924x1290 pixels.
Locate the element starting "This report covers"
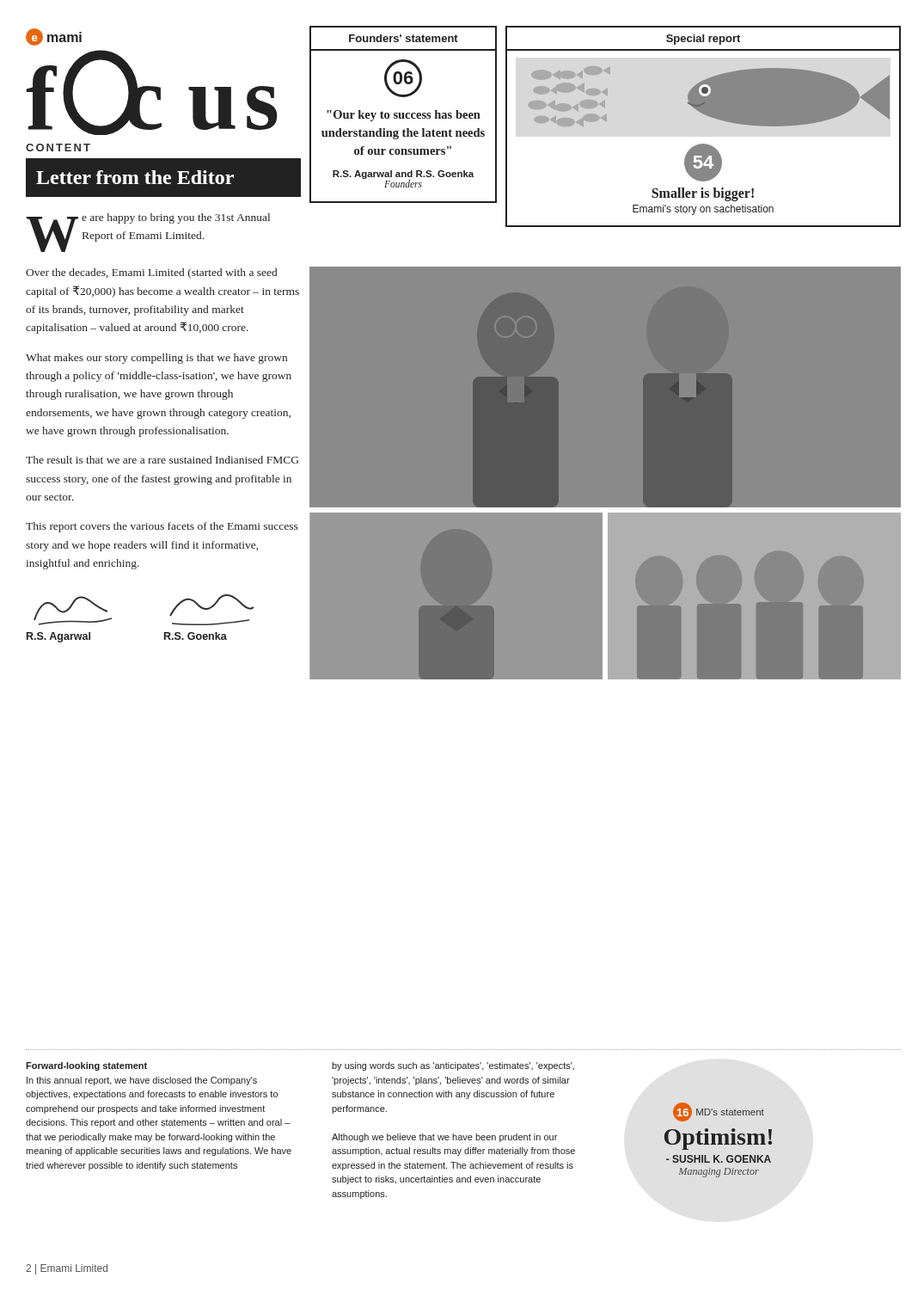point(162,544)
